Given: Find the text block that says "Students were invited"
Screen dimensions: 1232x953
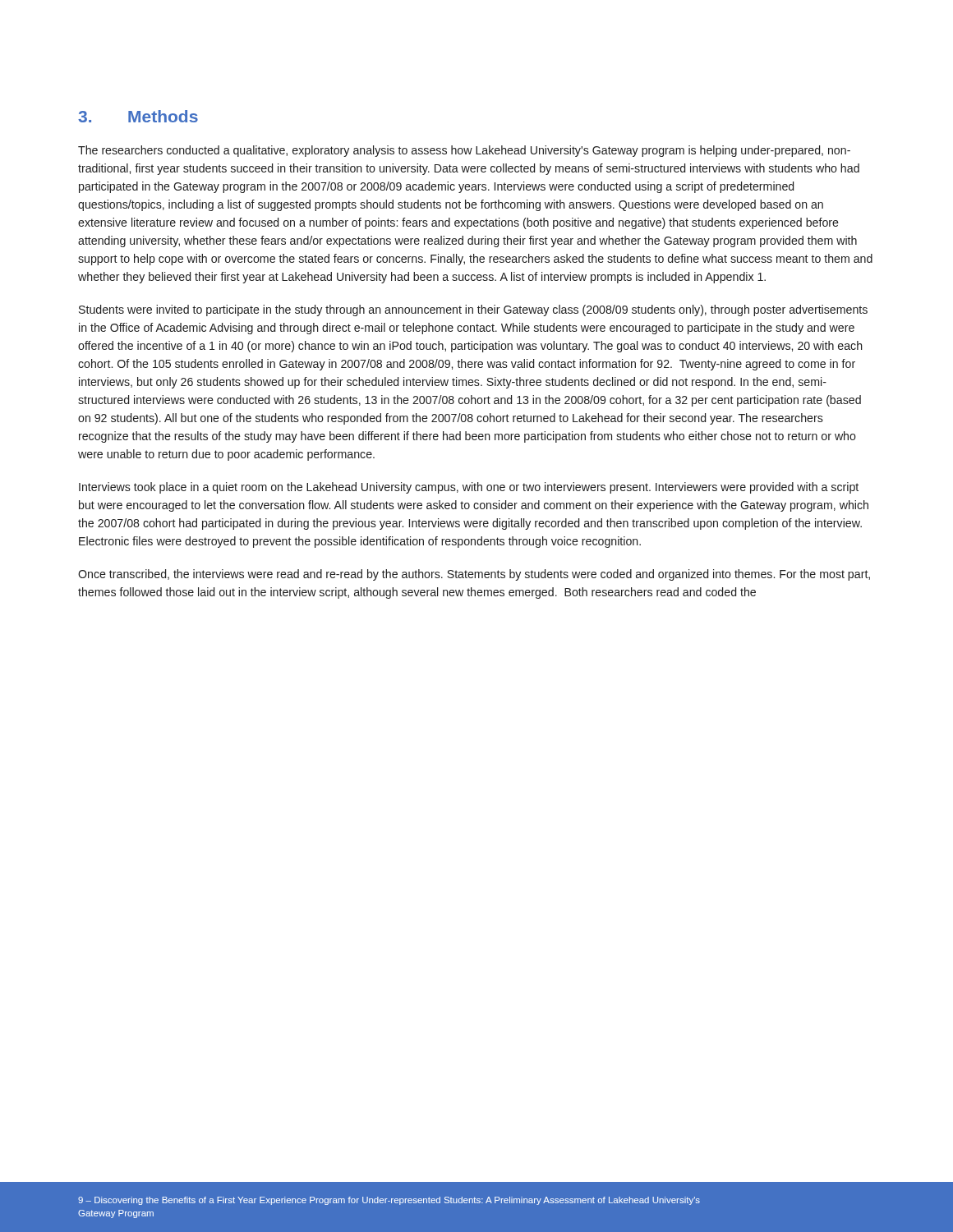Looking at the screenshot, I should [x=473, y=382].
